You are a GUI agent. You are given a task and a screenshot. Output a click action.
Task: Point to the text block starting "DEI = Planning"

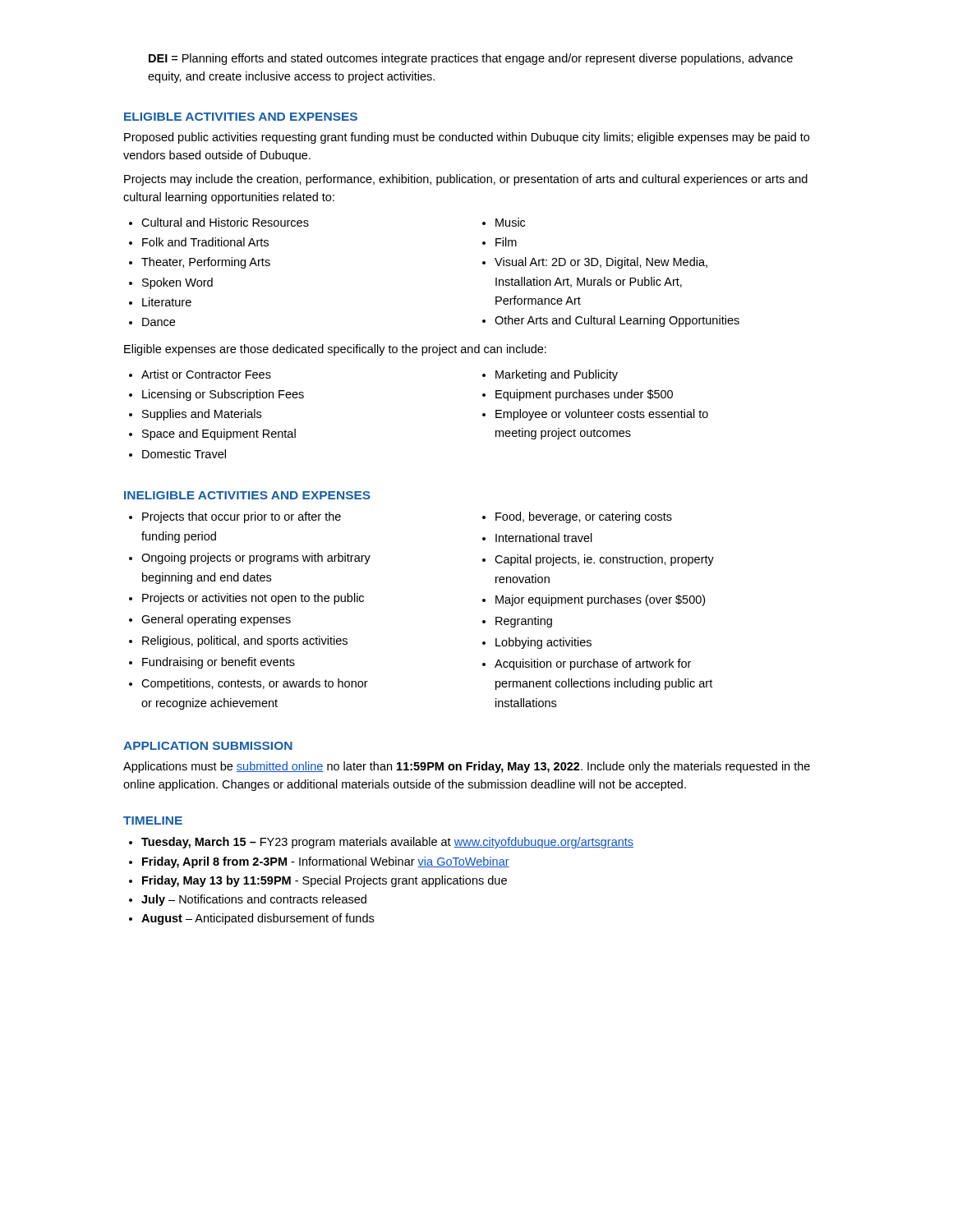pos(470,68)
